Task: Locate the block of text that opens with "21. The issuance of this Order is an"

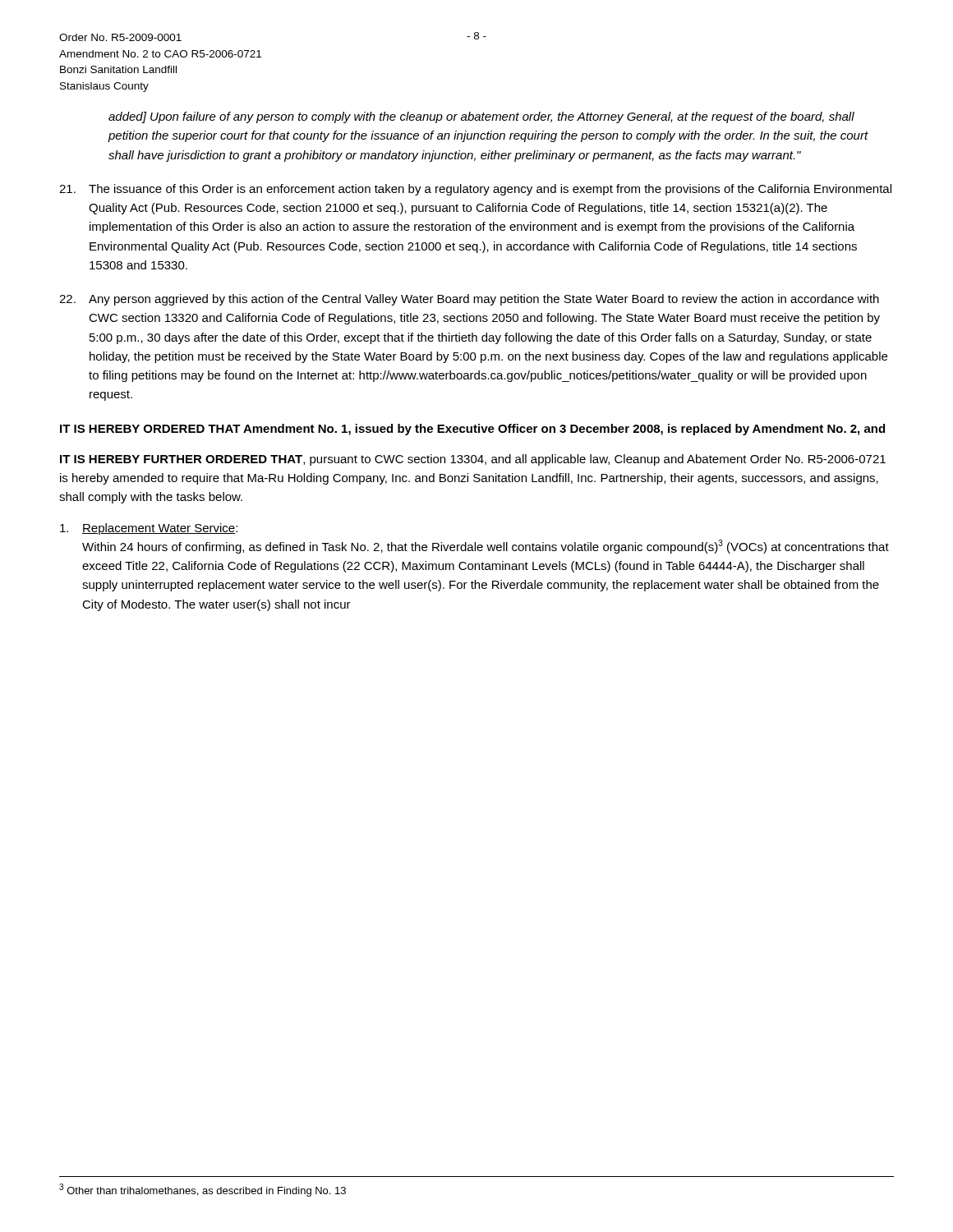Action: [x=476, y=227]
